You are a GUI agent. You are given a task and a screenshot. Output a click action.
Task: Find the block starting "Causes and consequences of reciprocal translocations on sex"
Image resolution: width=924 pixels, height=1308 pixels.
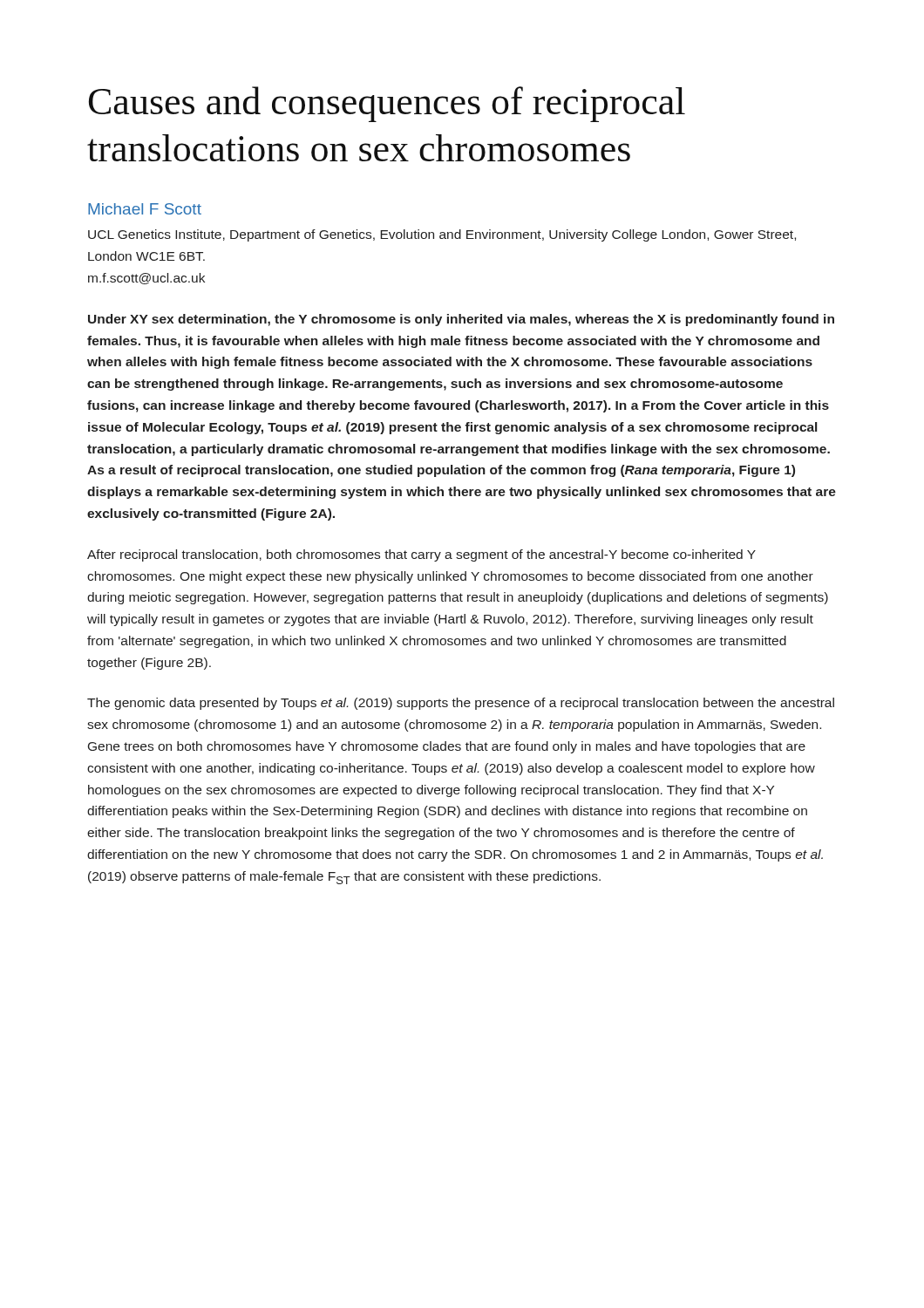coord(386,125)
